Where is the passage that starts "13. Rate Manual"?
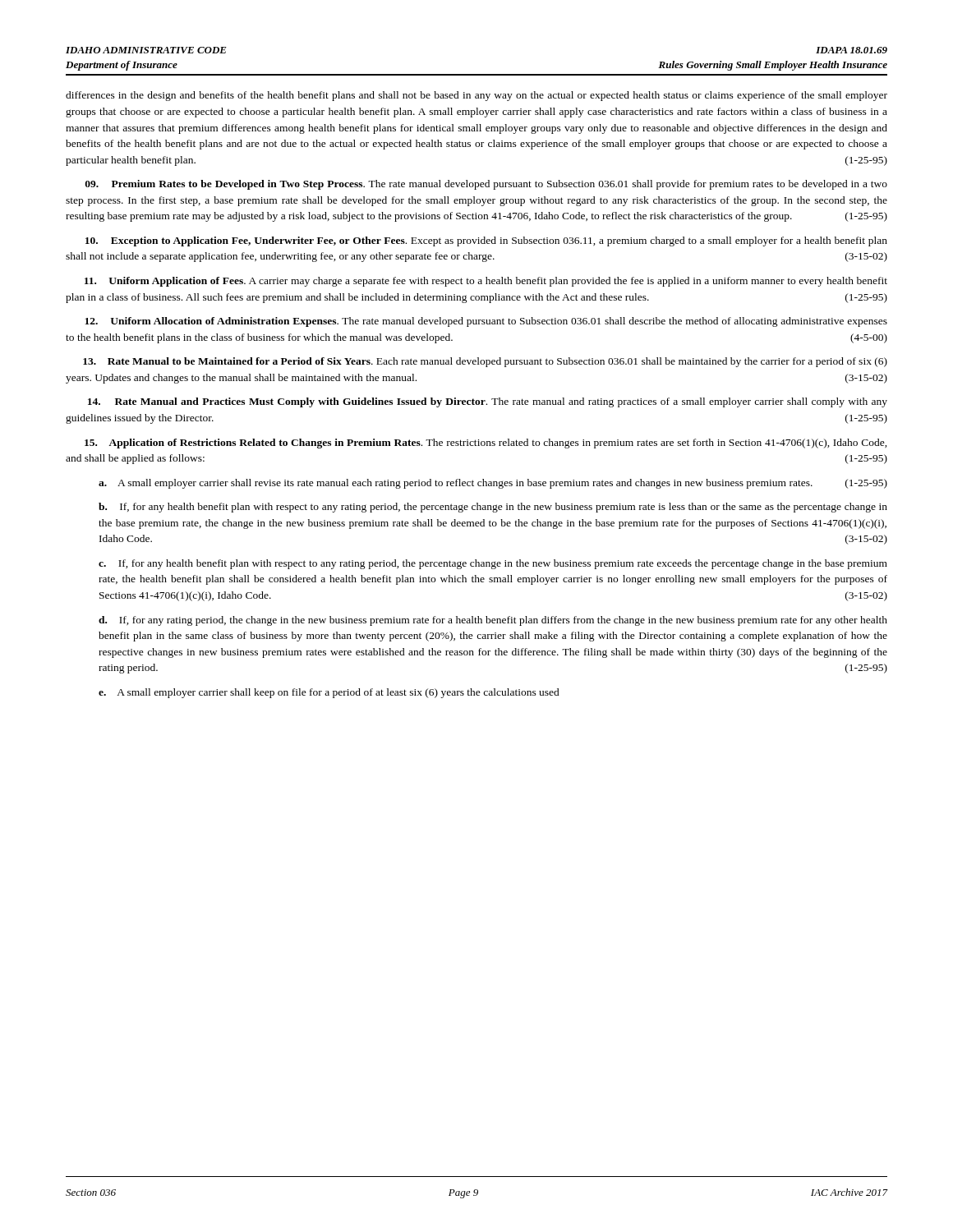Screen dimensions: 1232x953 [x=476, y=370]
